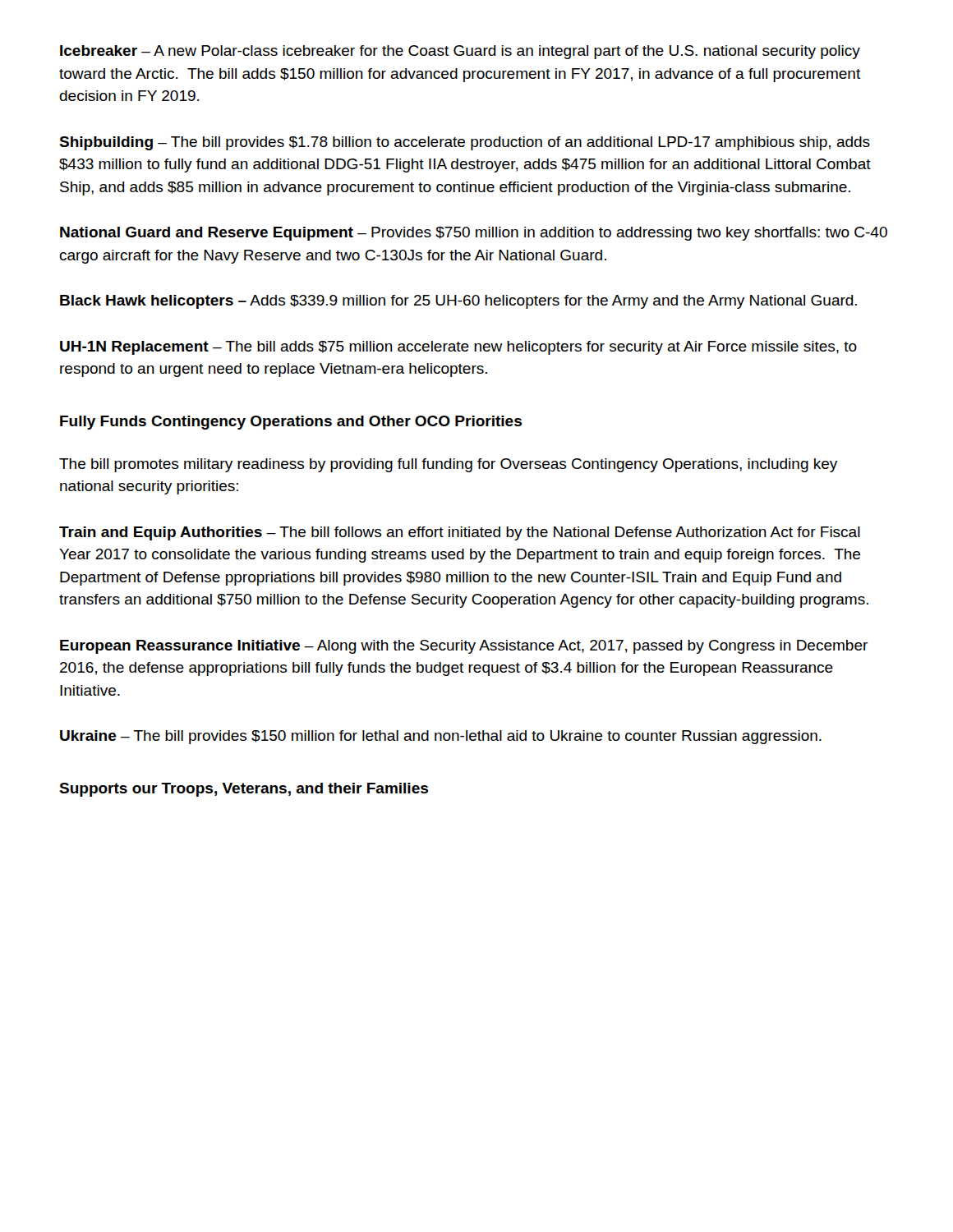Locate the text block starting "Icebreaker – A new"
Screen dimensions: 1232x953
(460, 73)
